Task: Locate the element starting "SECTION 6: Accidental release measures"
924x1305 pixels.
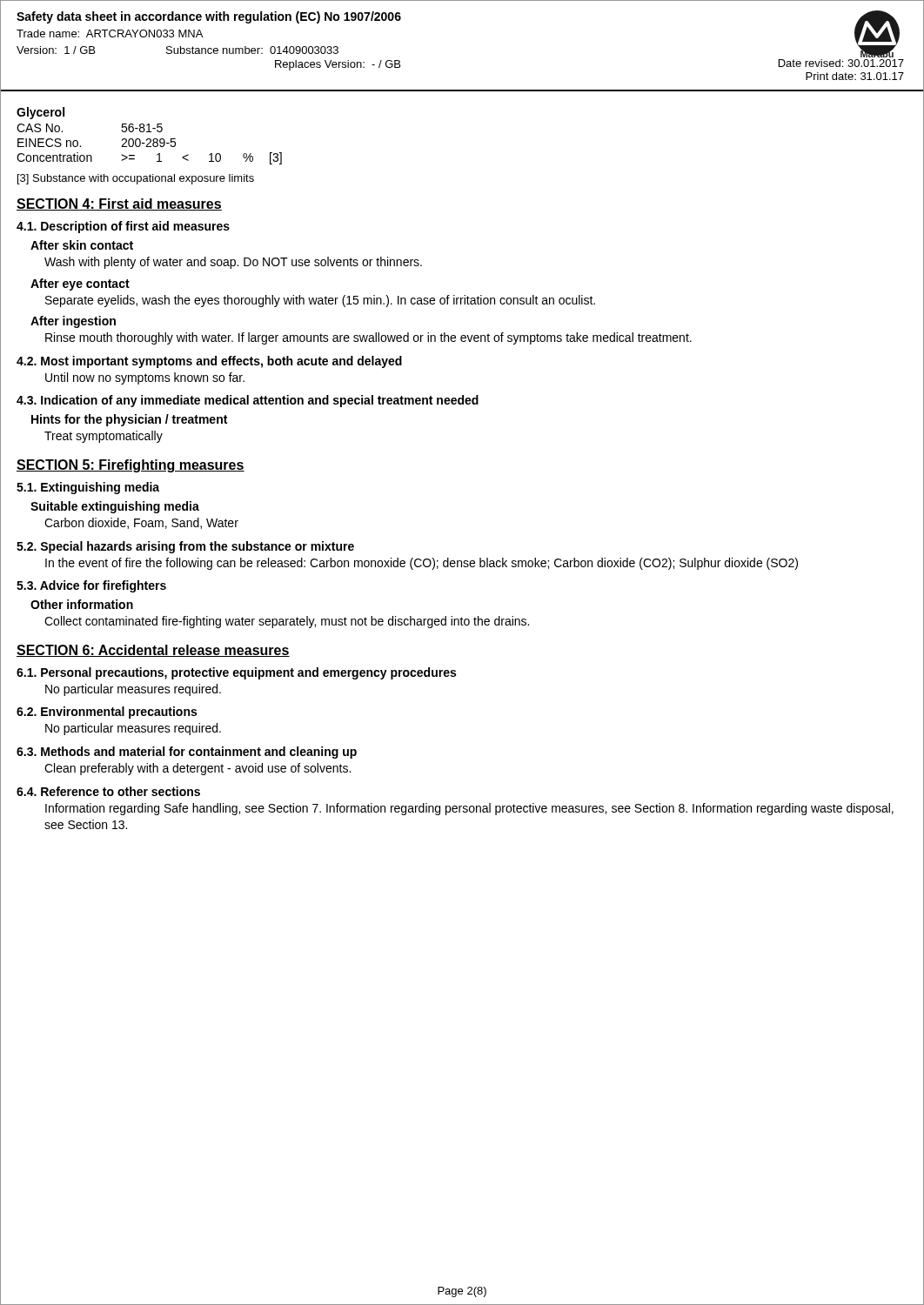Action: [153, 650]
